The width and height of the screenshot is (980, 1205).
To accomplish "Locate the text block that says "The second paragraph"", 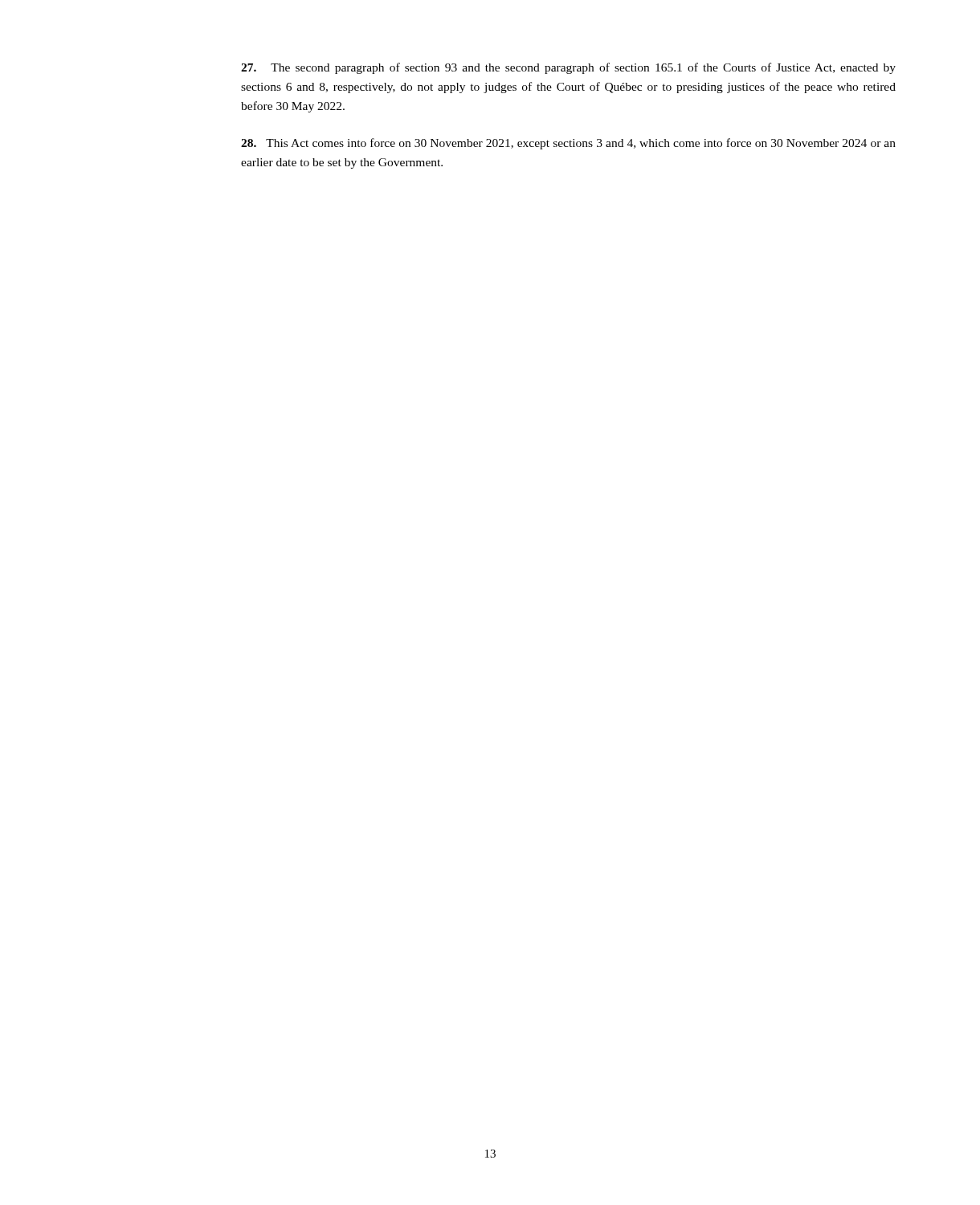I will pyautogui.click(x=568, y=86).
